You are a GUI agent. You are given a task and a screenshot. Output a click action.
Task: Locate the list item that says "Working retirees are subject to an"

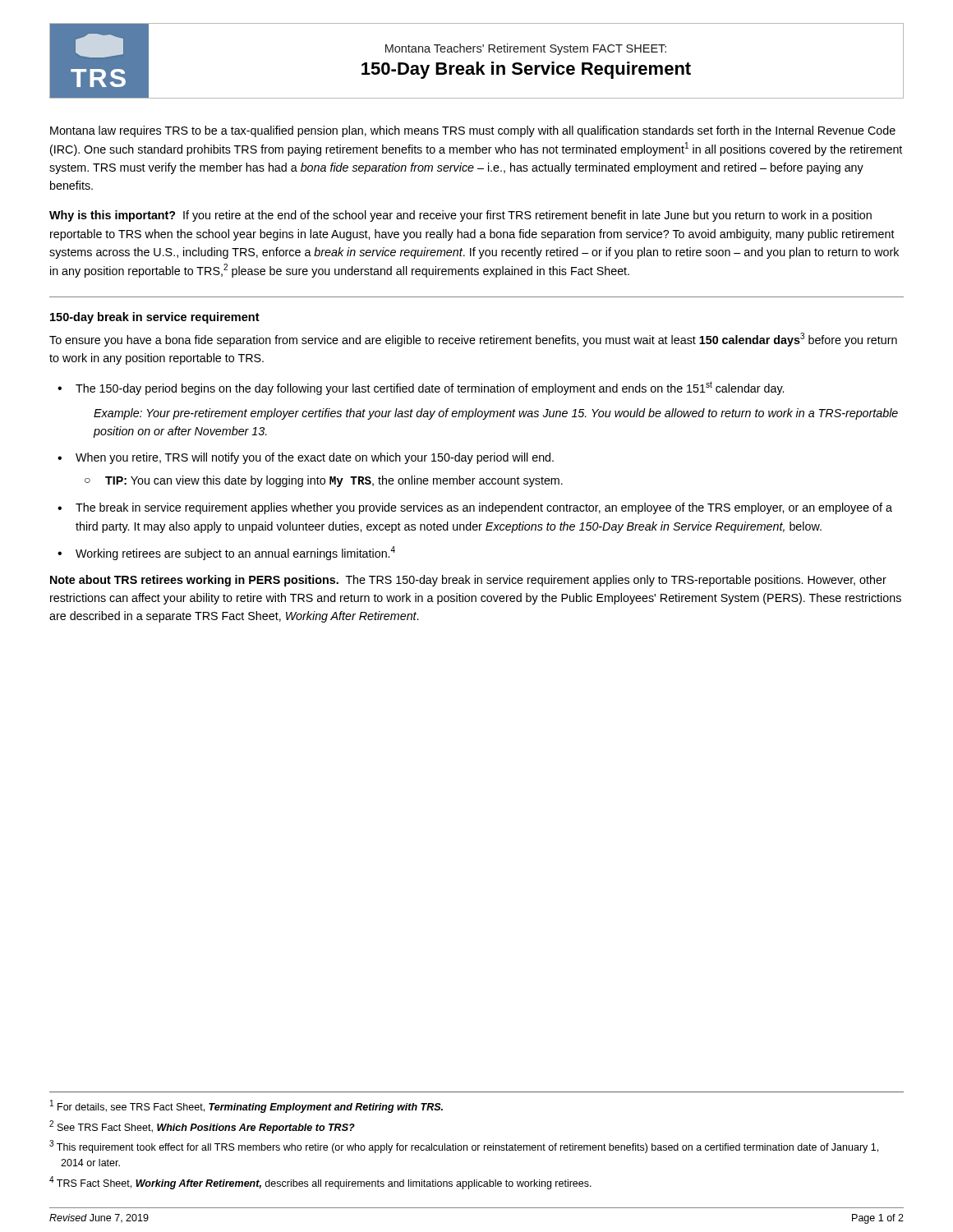235,552
